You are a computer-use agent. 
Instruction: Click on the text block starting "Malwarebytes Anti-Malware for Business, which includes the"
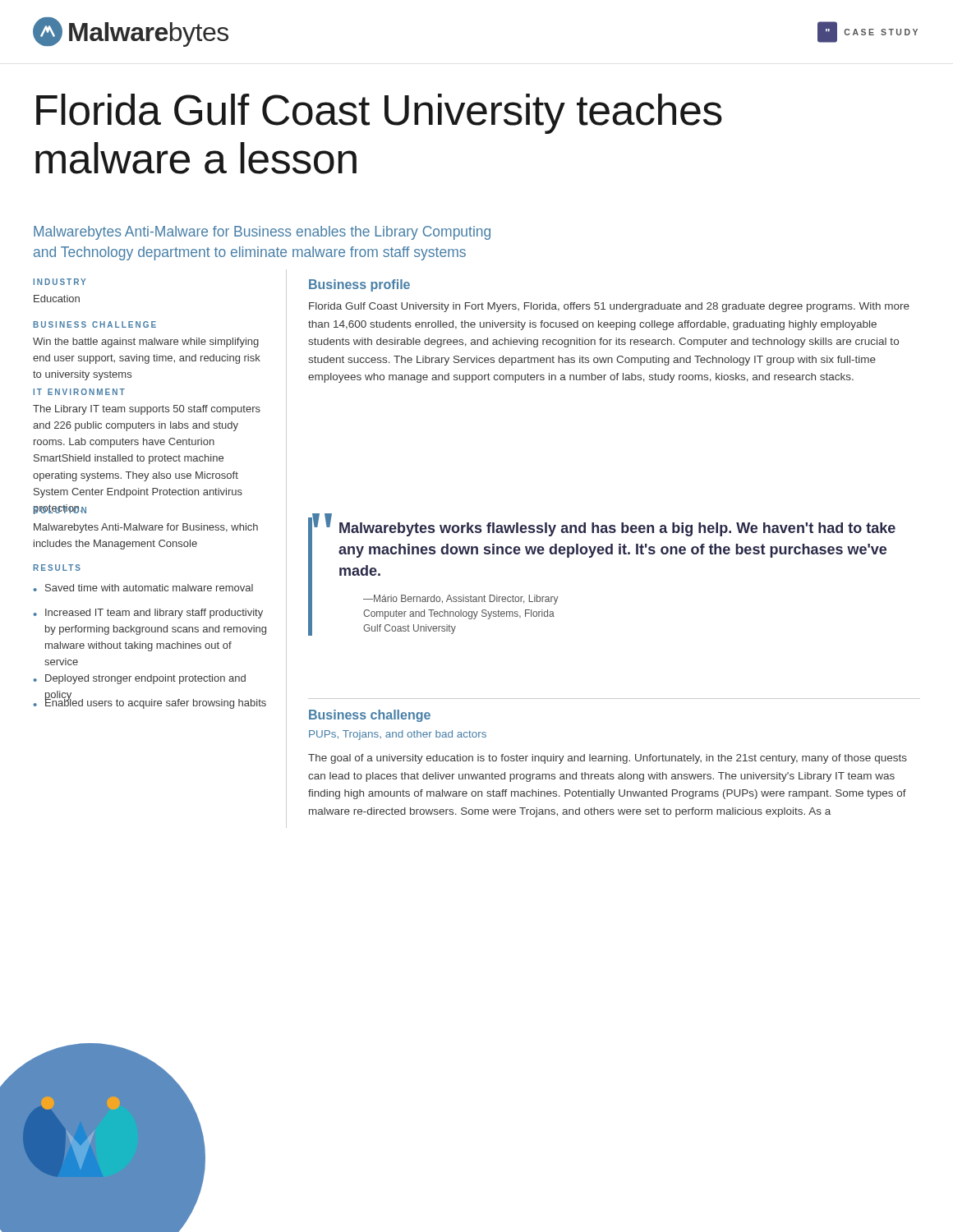coord(152,536)
